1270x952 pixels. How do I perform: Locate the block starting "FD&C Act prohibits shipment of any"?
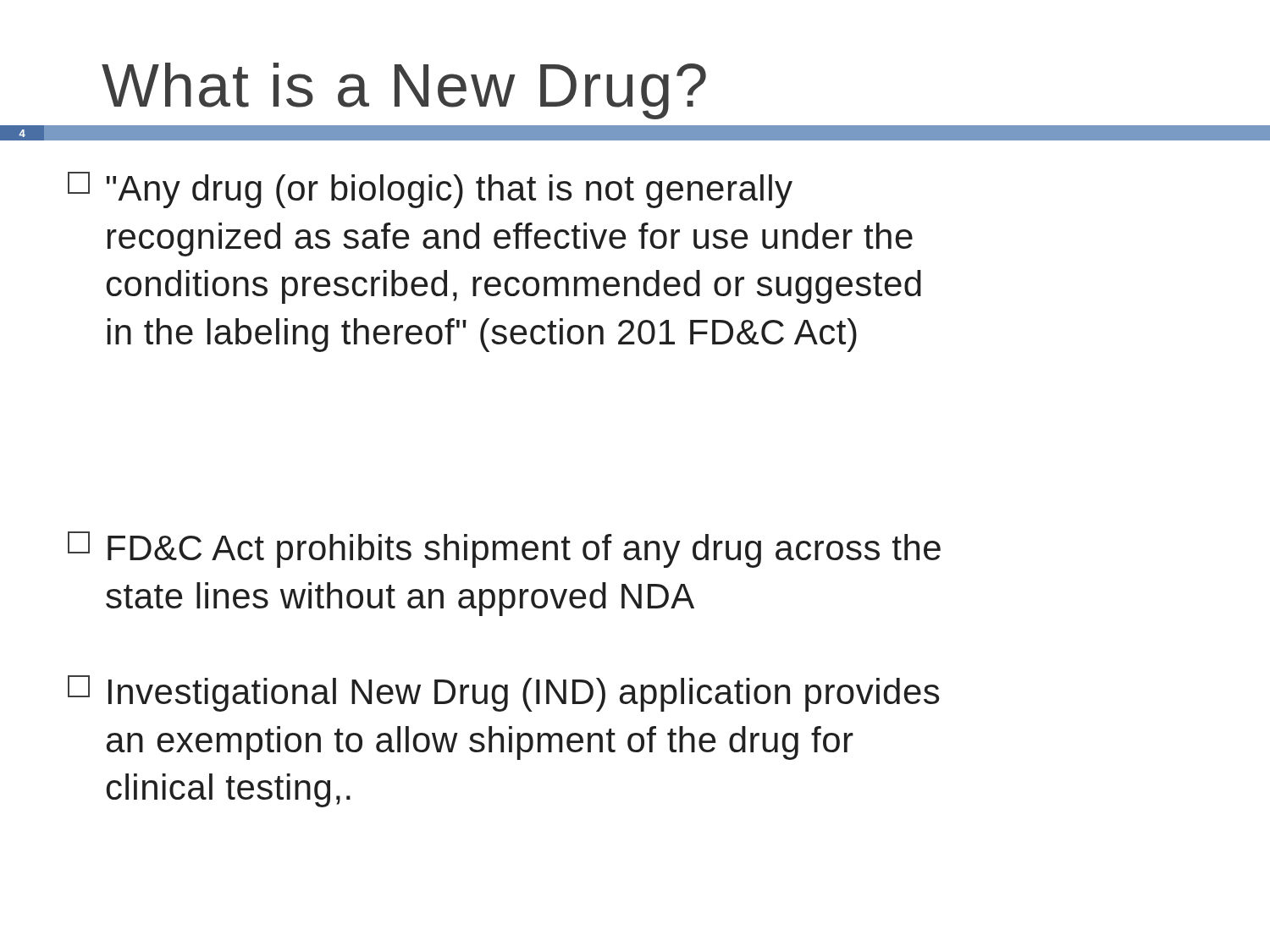(505, 573)
